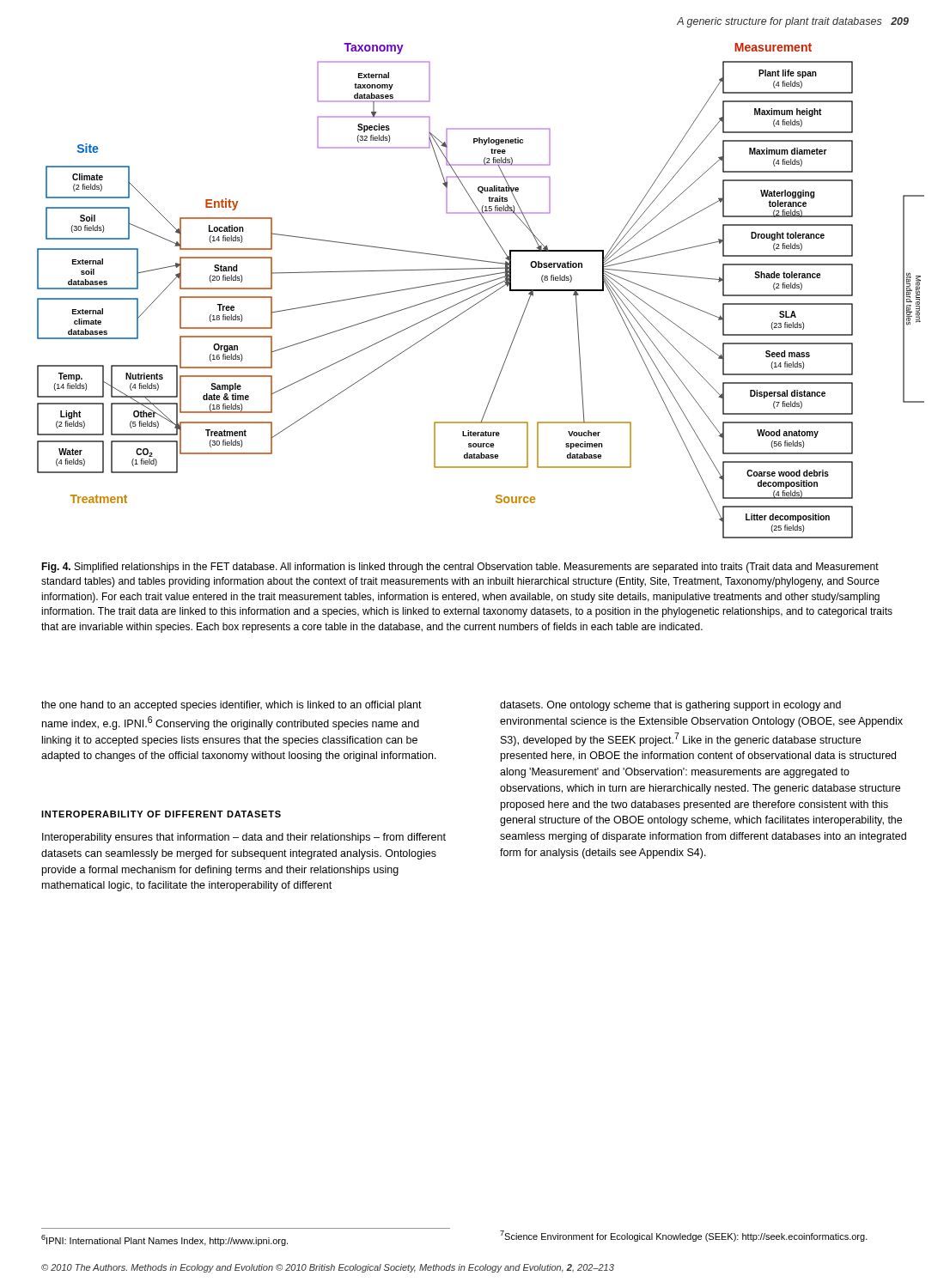The height and width of the screenshot is (1288, 950).
Task: Point to the block beginning "the one hand"
Action: pos(239,730)
